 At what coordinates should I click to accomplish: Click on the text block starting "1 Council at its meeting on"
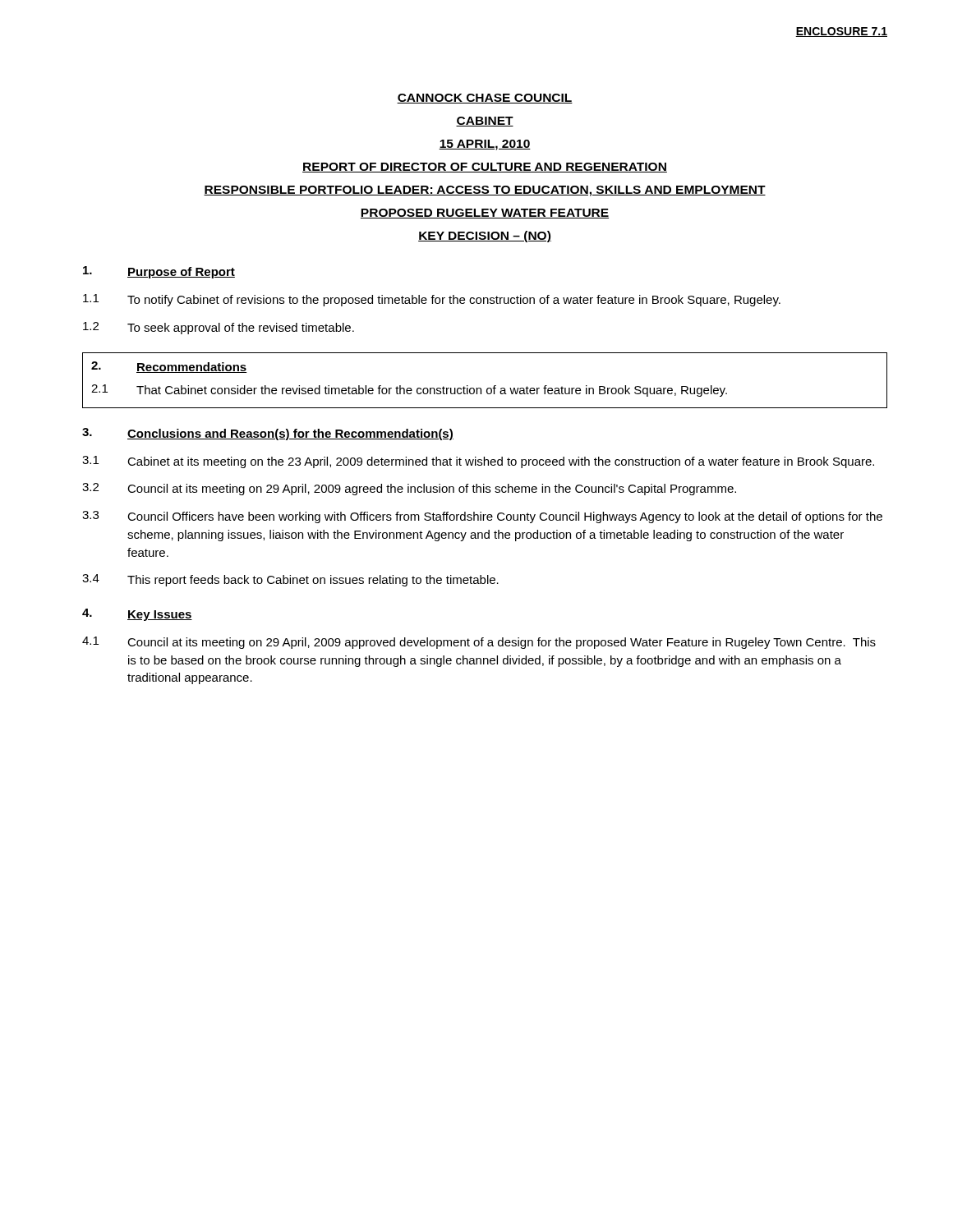tap(485, 660)
